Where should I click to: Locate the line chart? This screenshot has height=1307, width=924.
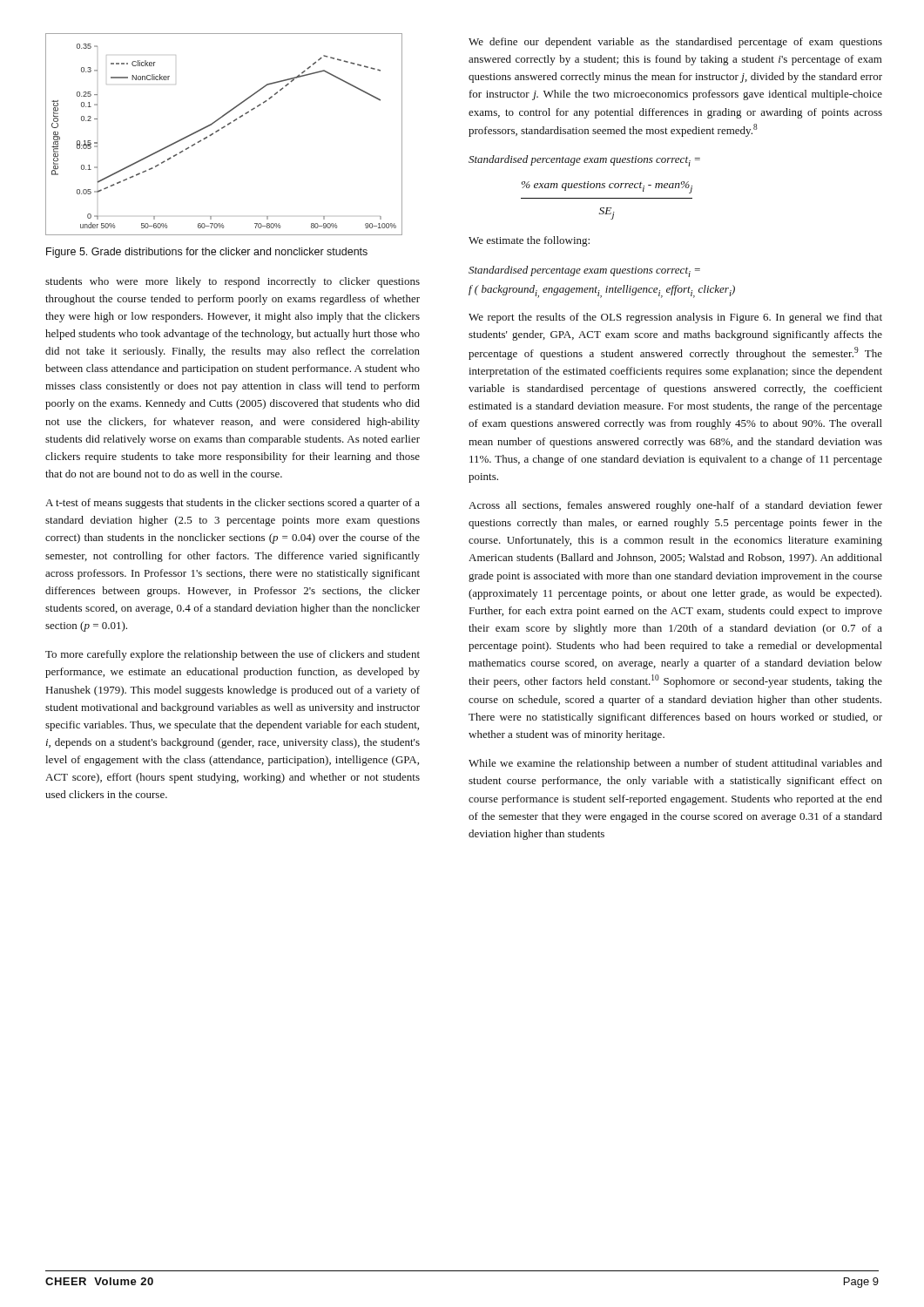233,137
